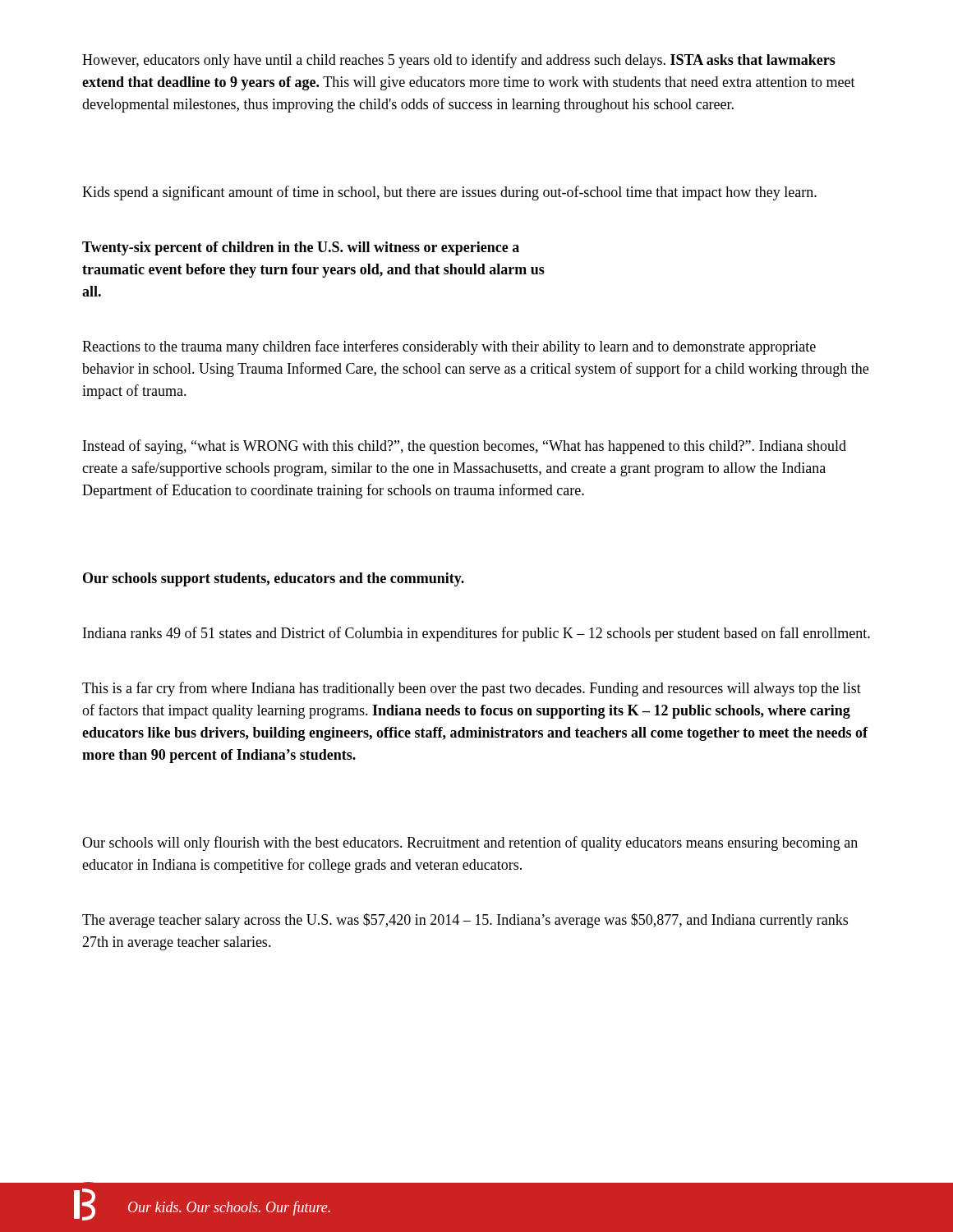Locate the section header that reads "Our schools support students, educators and the"
Viewport: 953px width, 1232px height.
point(273,578)
